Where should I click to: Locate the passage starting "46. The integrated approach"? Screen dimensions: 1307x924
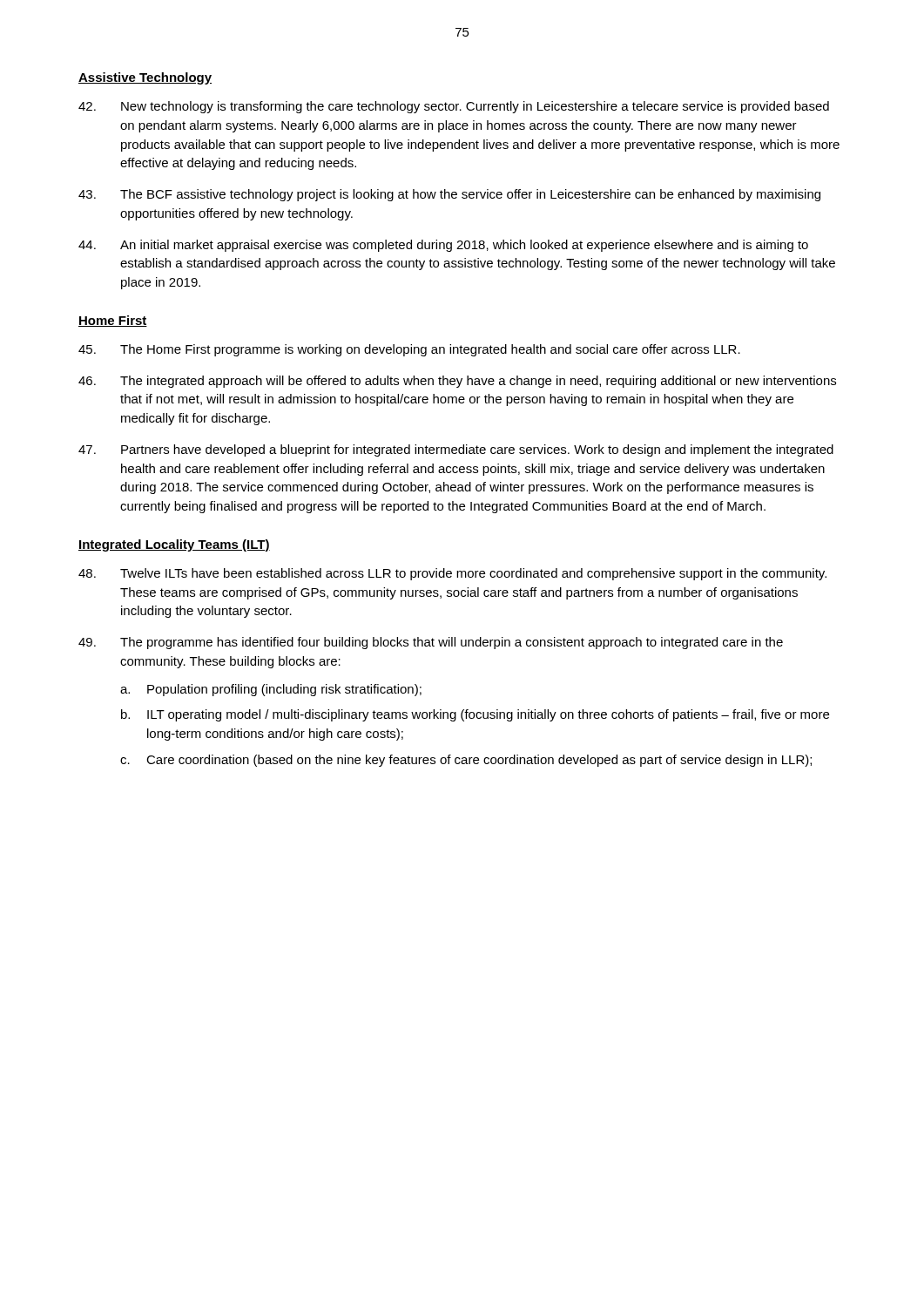[462, 399]
